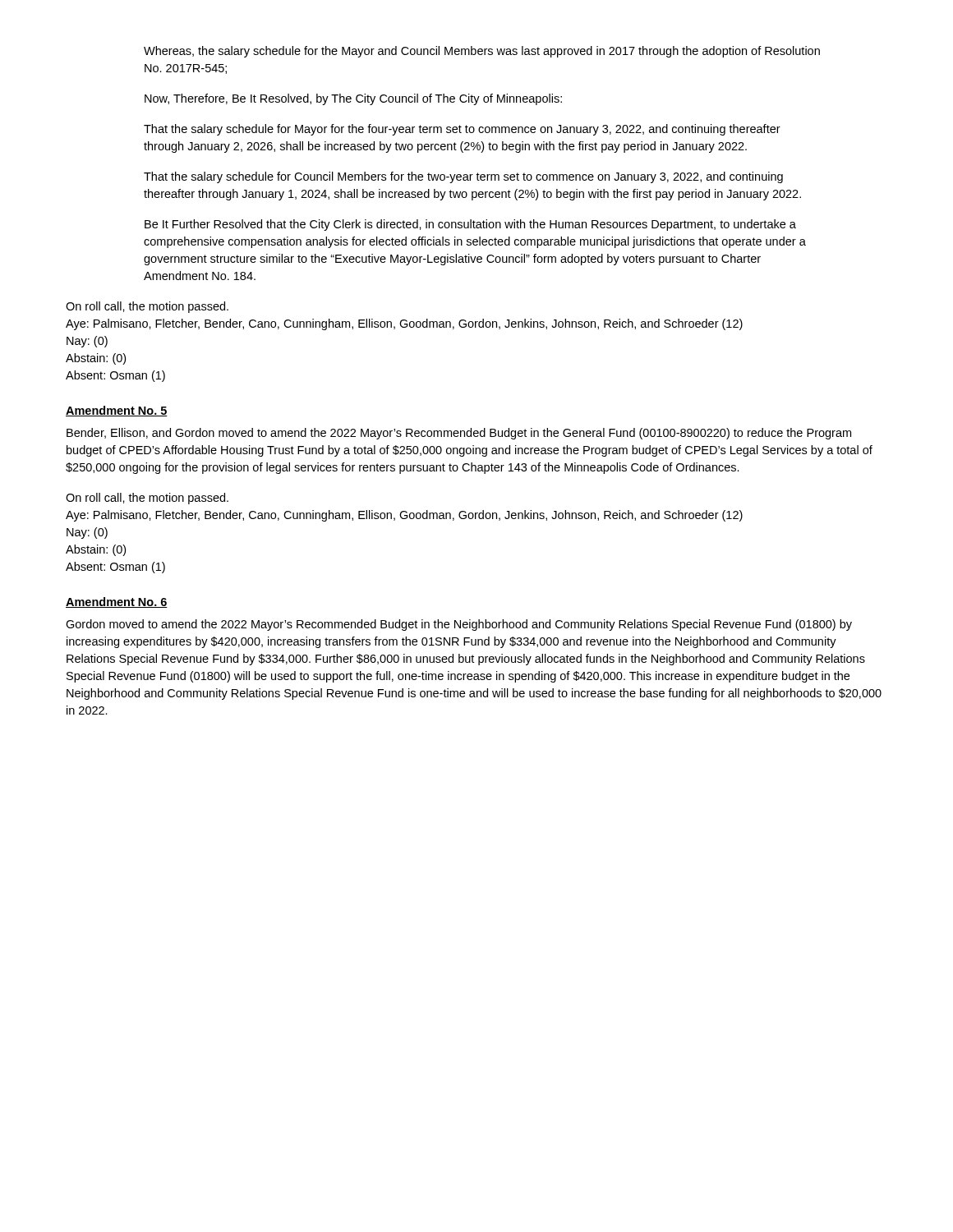Click the passage that begins "Gordon moved to"
Screen dimensions: 1232x953
(x=474, y=668)
